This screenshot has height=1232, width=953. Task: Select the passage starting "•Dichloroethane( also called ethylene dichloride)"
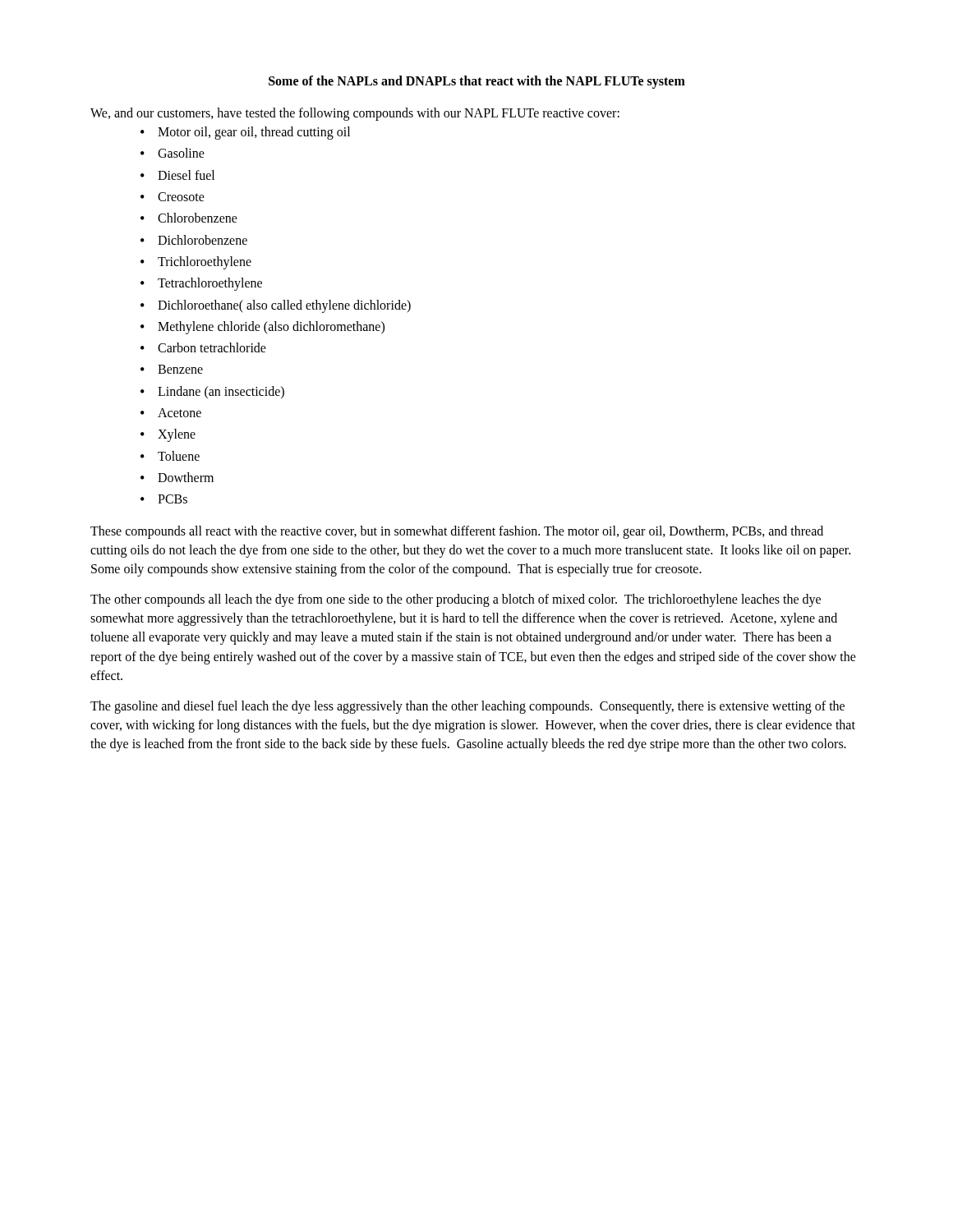275,305
